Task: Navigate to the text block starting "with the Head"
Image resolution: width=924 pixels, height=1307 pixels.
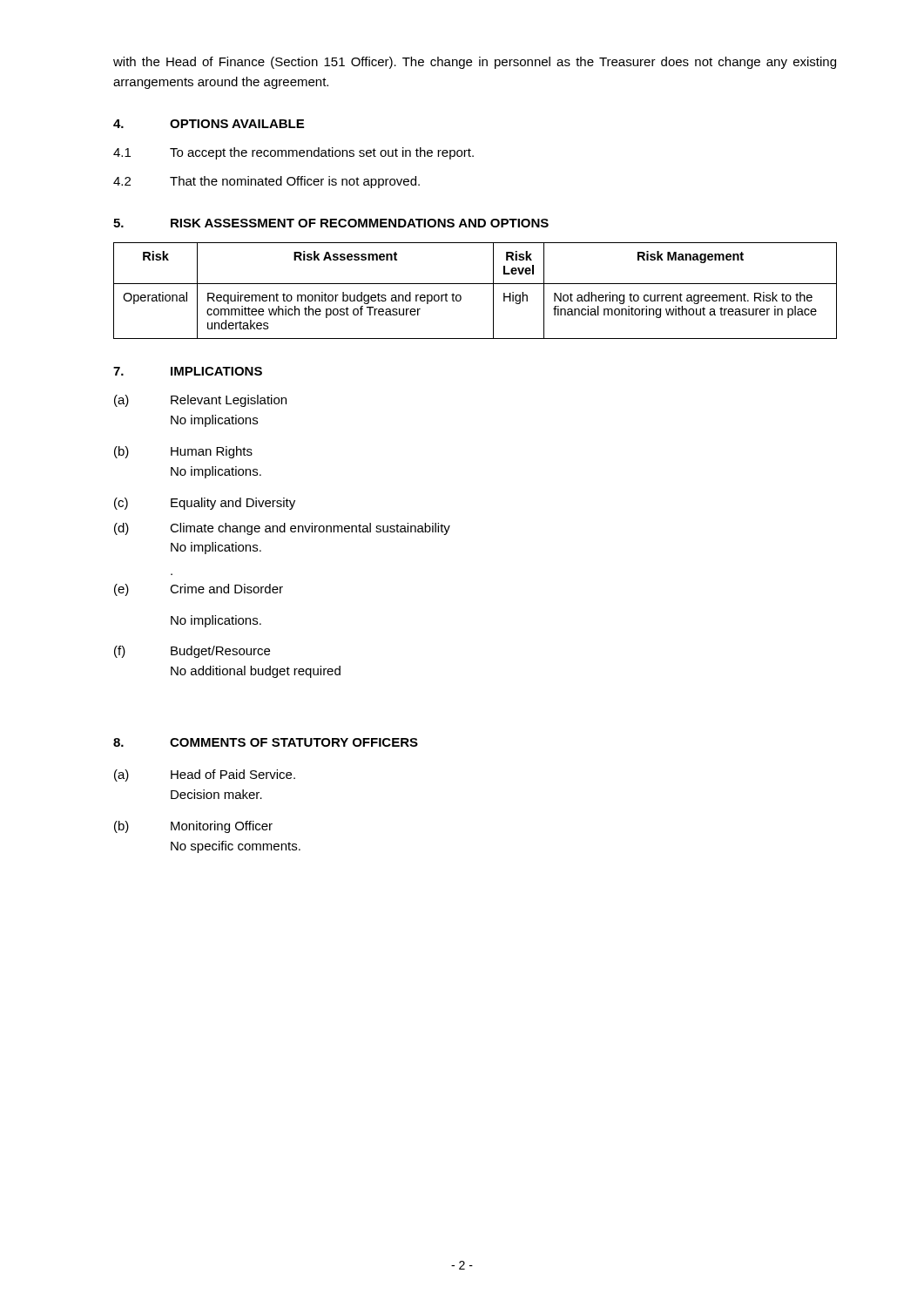Action: pos(475,71)
